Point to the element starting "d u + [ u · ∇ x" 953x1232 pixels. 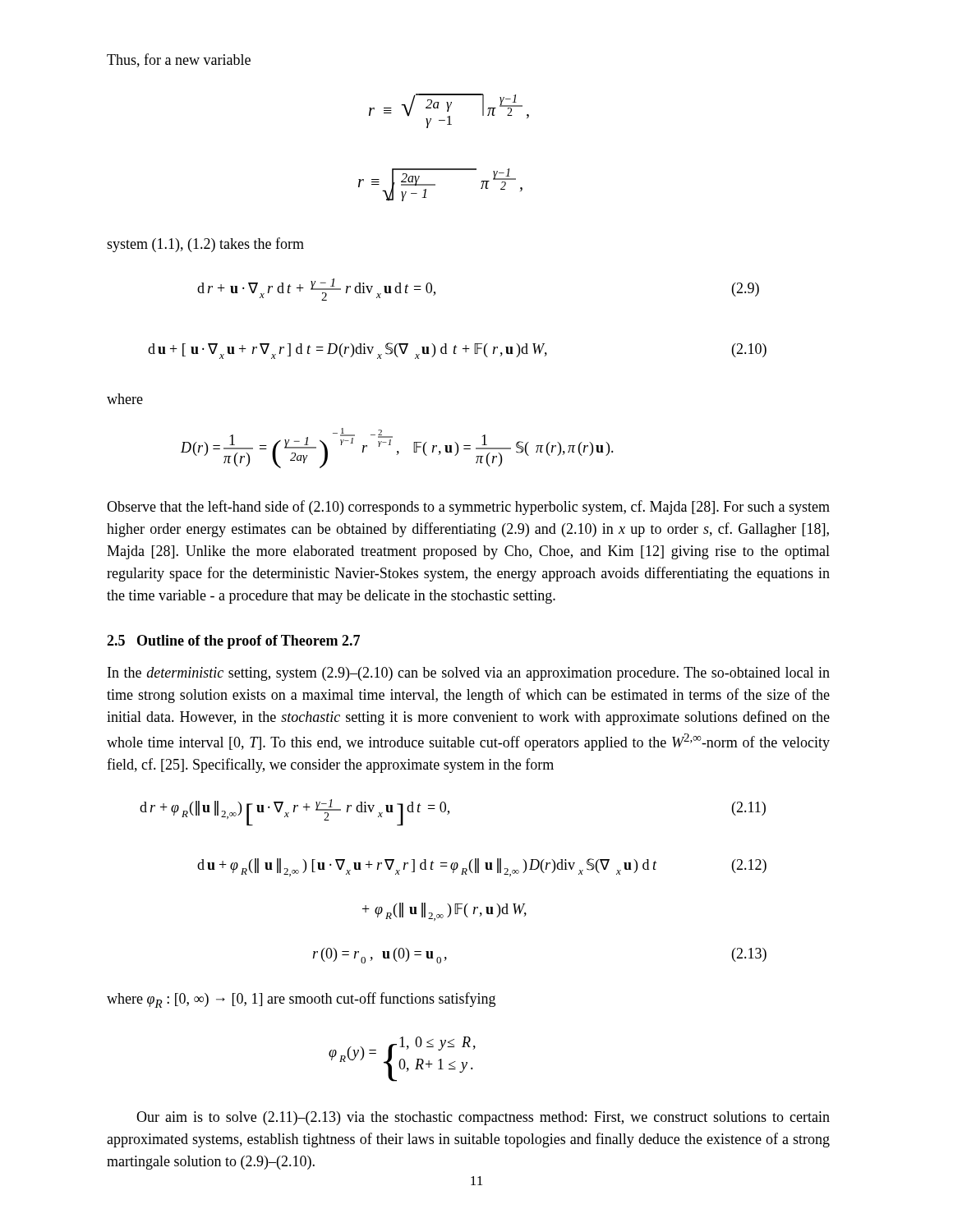[468, 349]
